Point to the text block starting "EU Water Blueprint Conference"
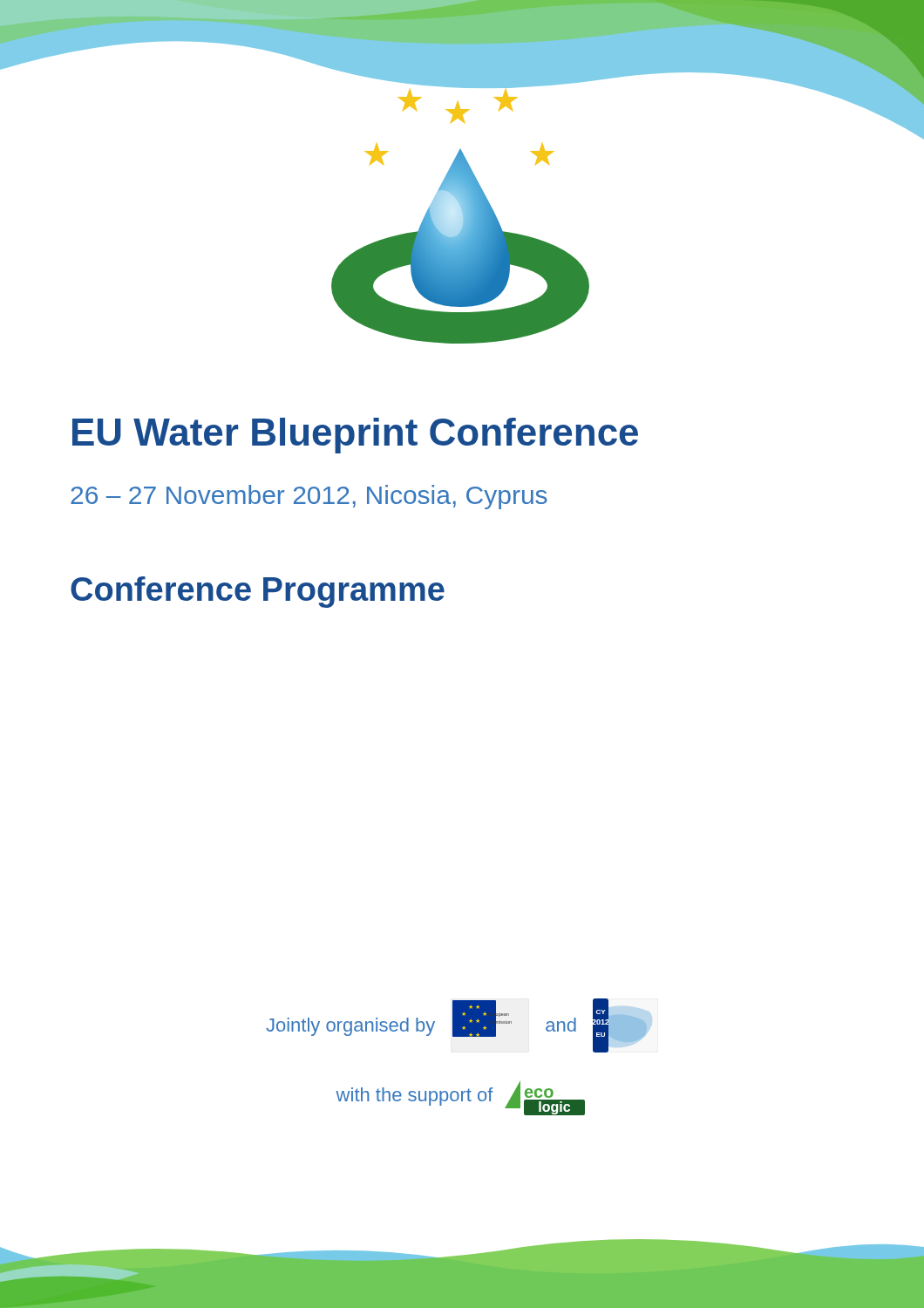The width and height of the screenshot is (924, 1308). (355, 432)
